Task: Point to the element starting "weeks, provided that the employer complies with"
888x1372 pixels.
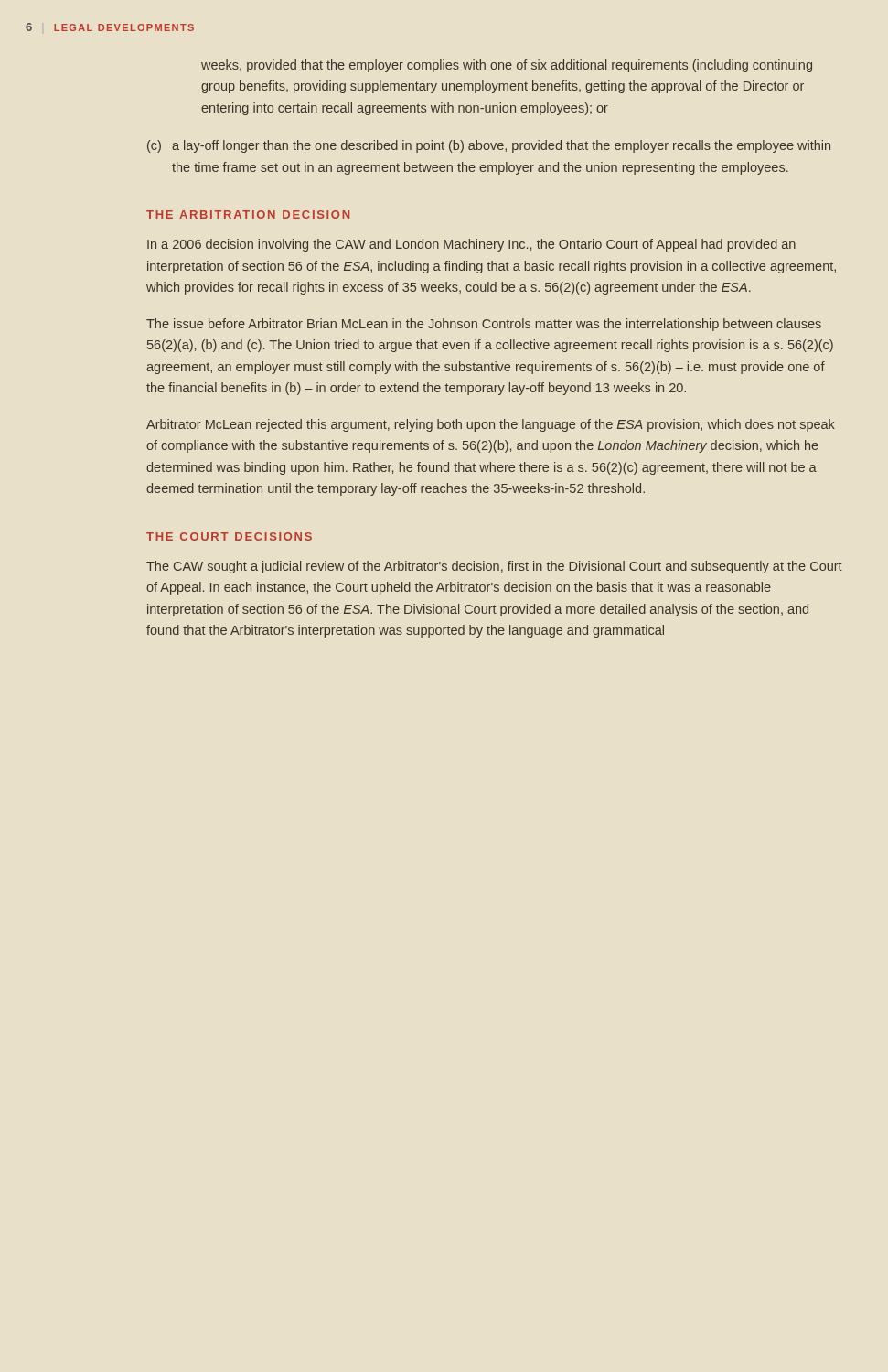Action: [x=507, y=86]
